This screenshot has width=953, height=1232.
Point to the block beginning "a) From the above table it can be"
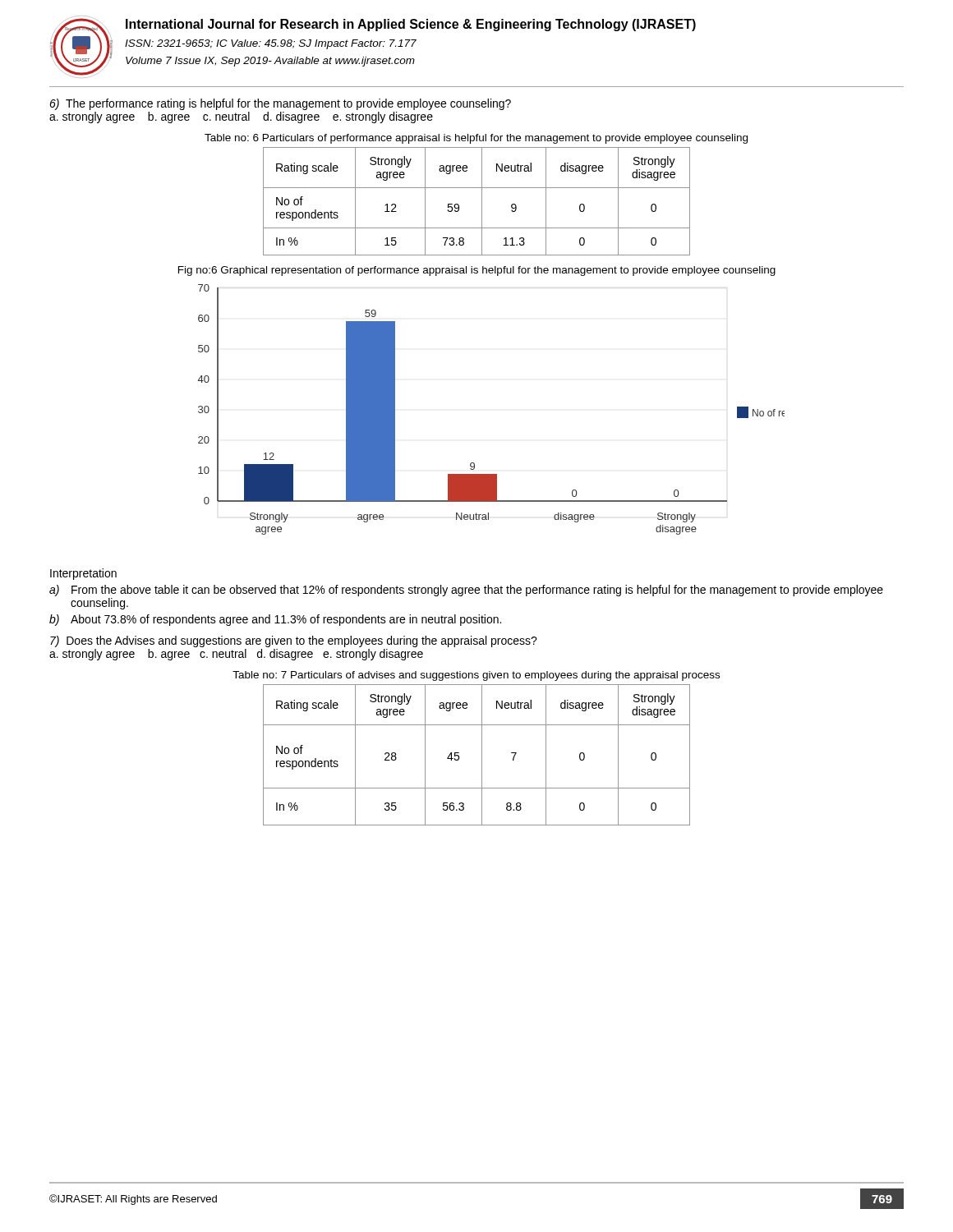click(476, 596)
